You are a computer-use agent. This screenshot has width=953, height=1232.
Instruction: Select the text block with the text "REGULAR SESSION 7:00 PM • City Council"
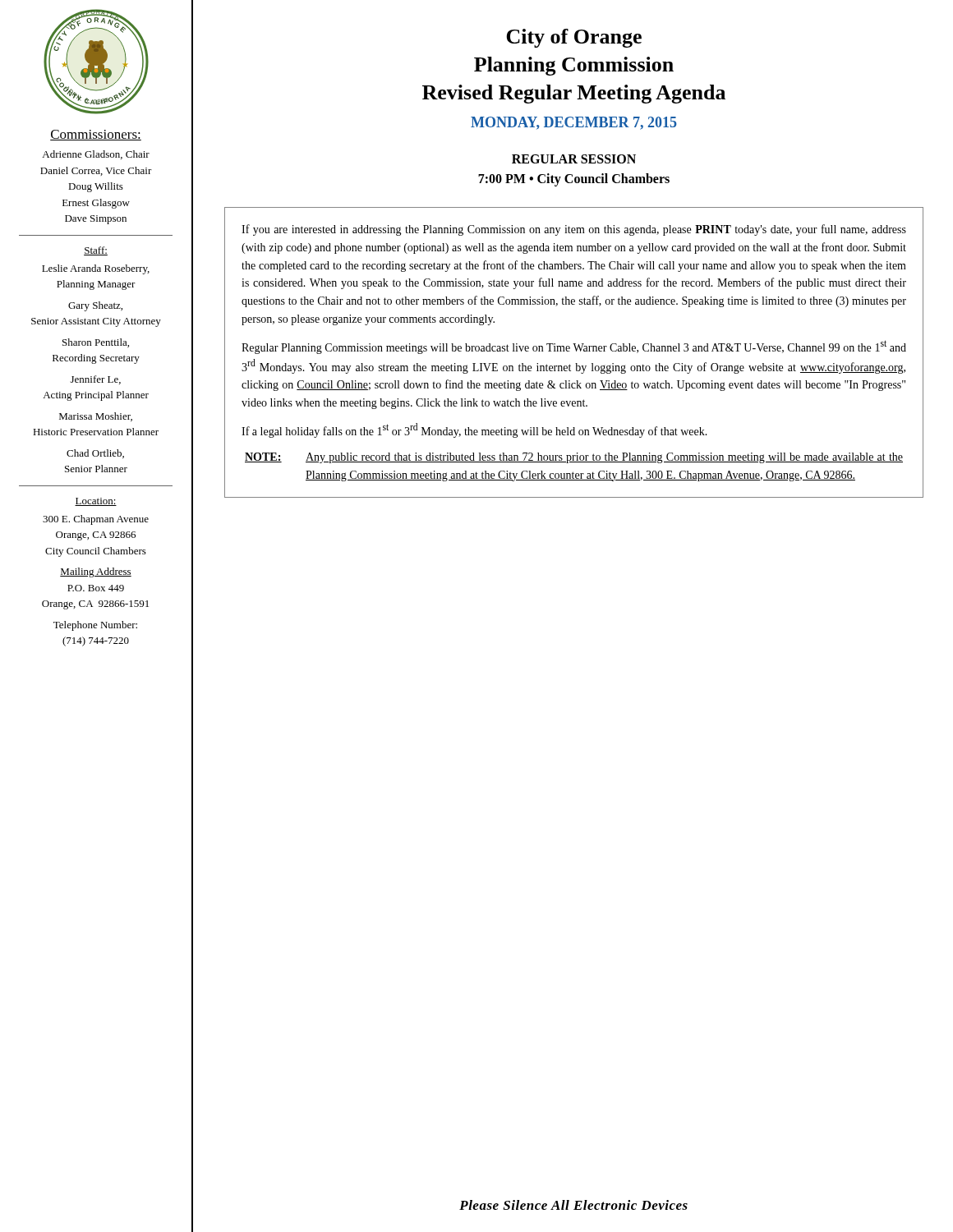pyautogui.click(x=574, y=170)
